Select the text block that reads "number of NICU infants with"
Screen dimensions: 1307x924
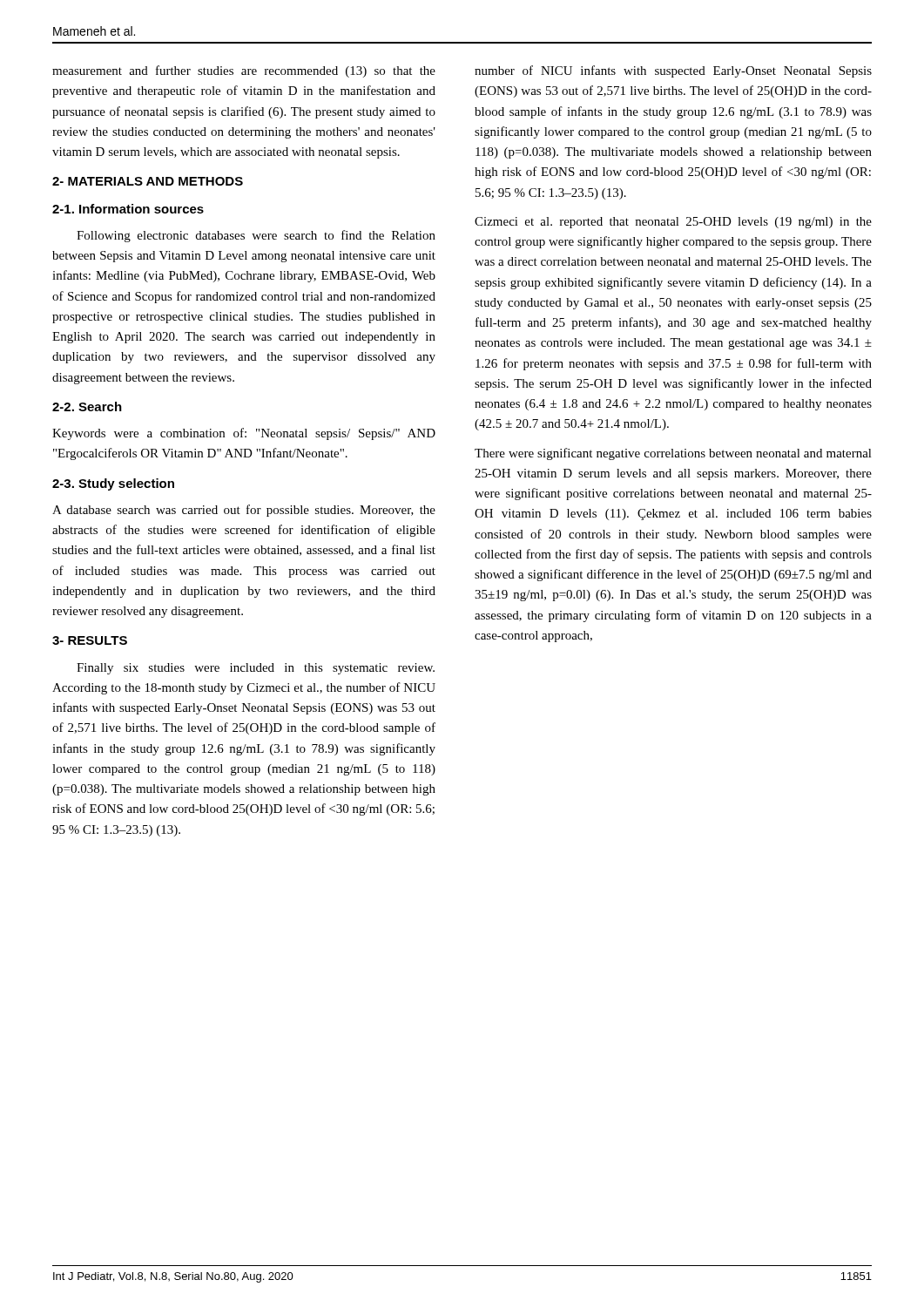tap(673, 132)
